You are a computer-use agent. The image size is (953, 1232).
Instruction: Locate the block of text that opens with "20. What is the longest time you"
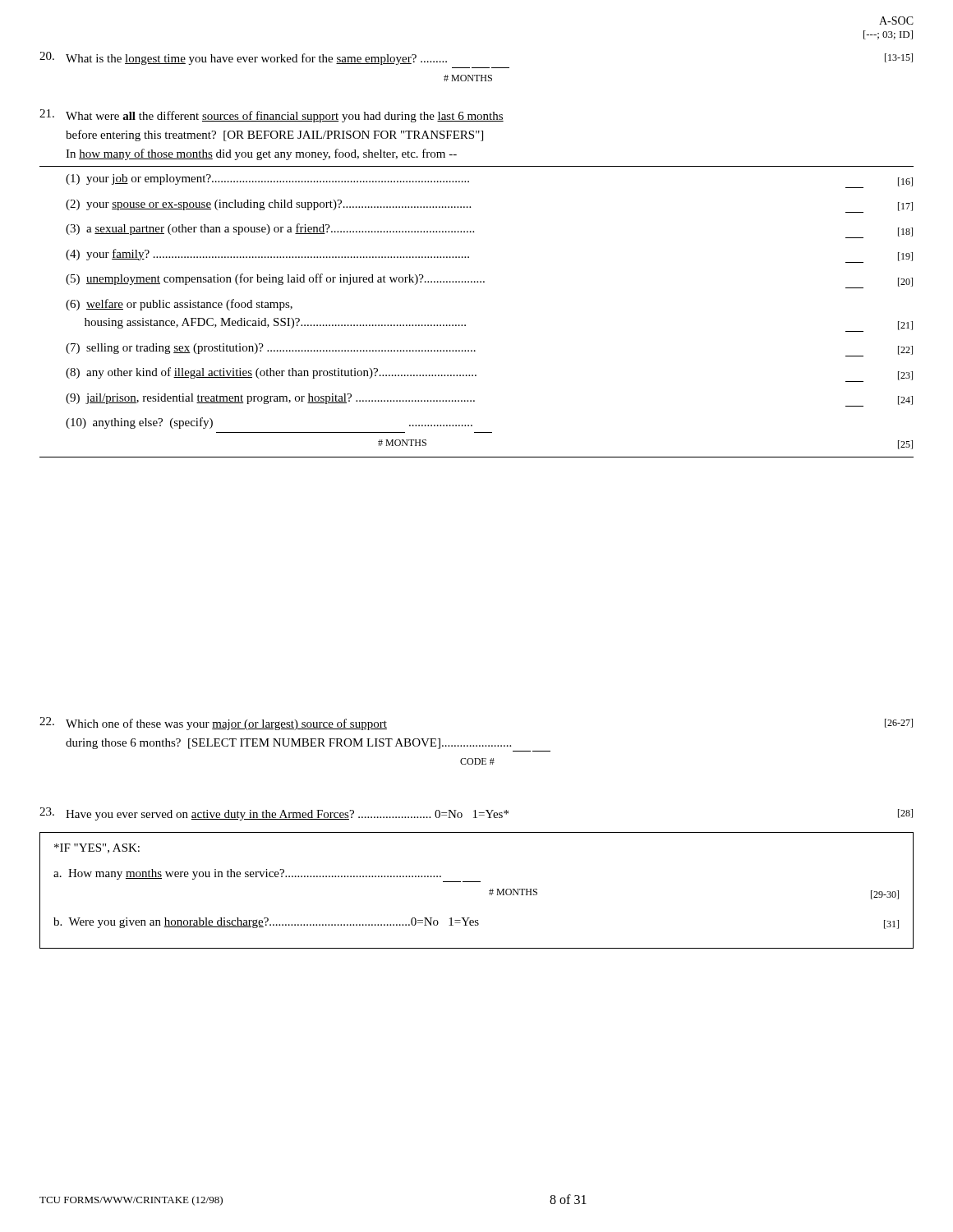click(x=476, y=68)
